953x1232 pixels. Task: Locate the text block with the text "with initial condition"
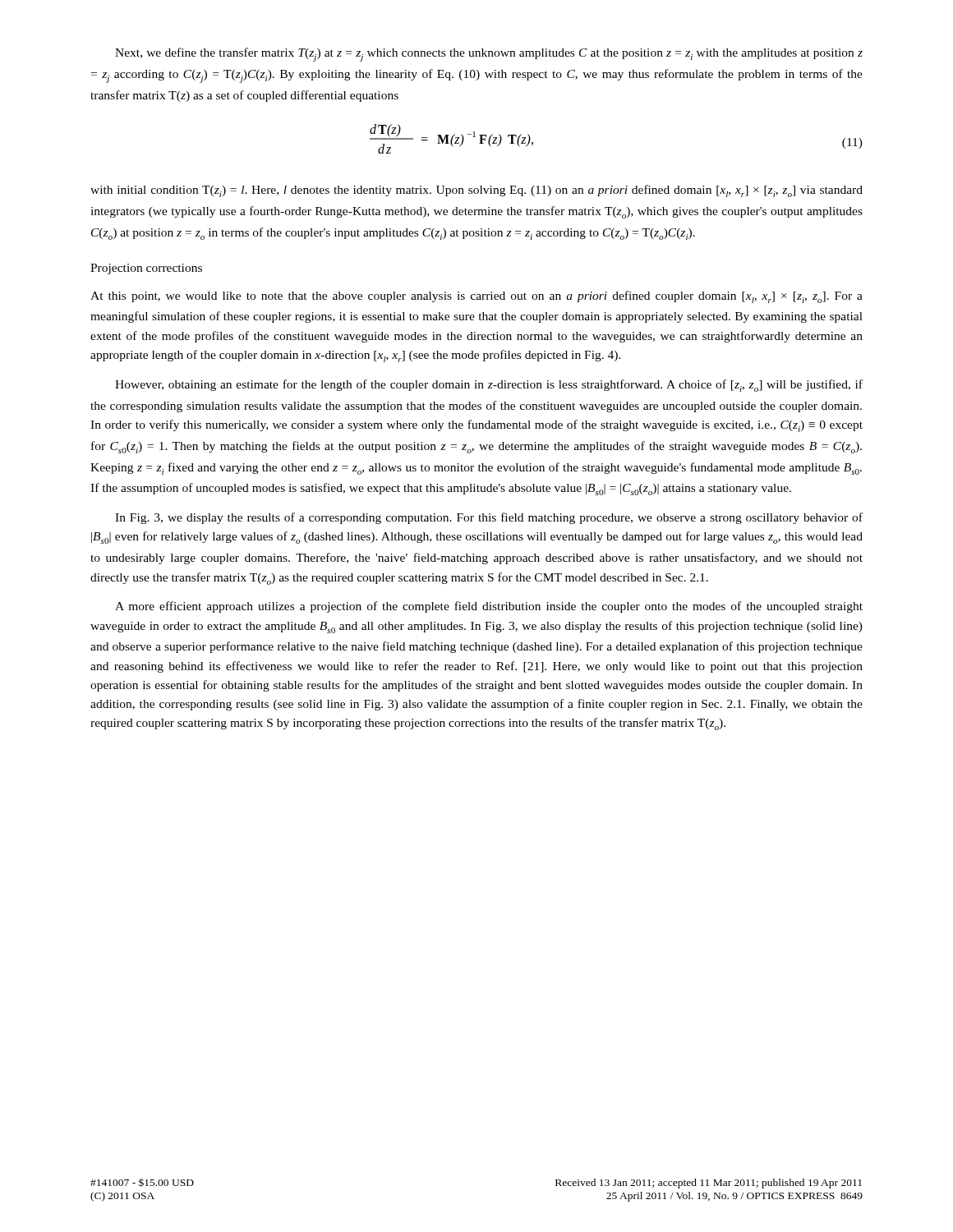coord(476,212)
